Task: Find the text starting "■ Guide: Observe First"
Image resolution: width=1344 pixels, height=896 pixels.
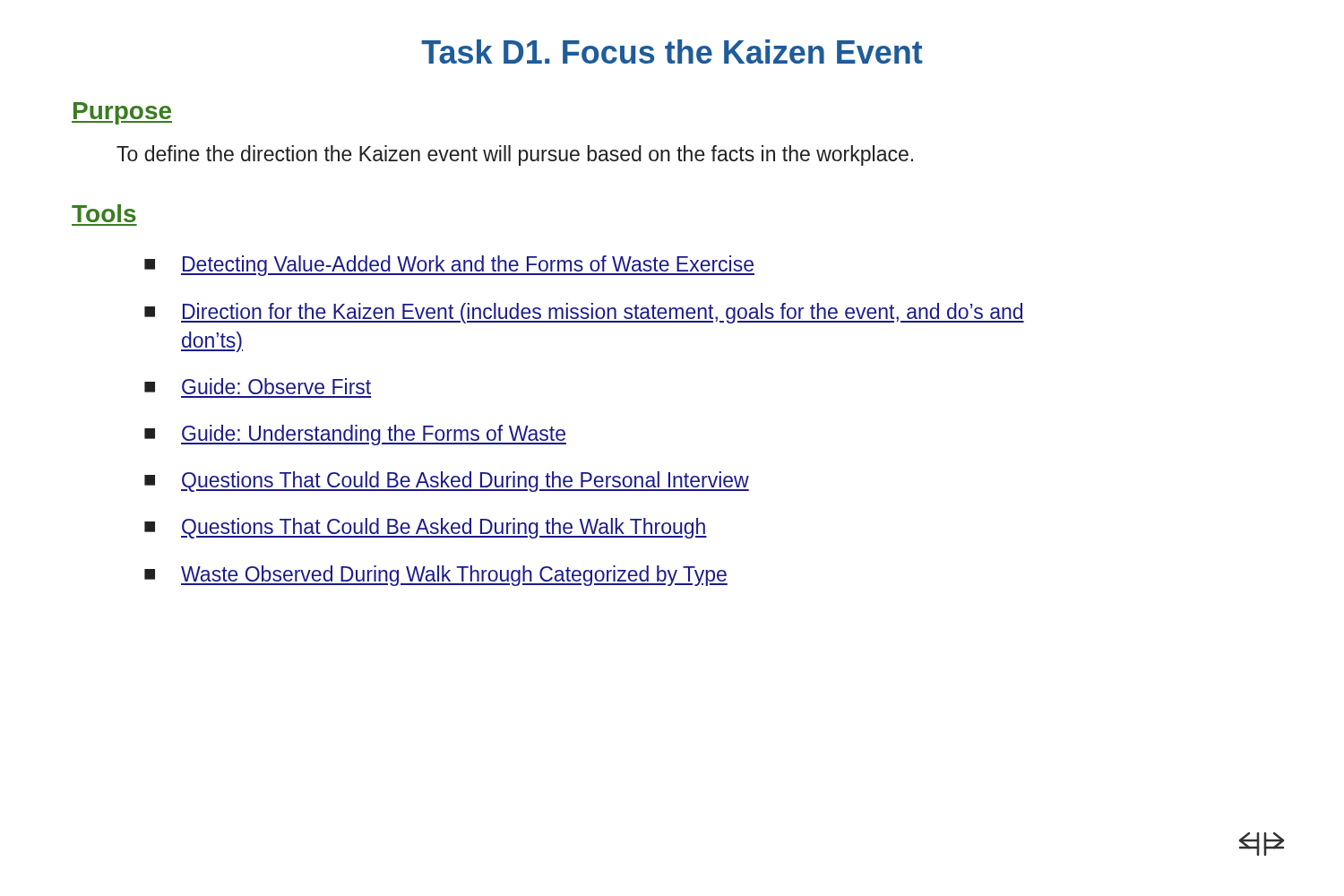Action: pos(257,387)
